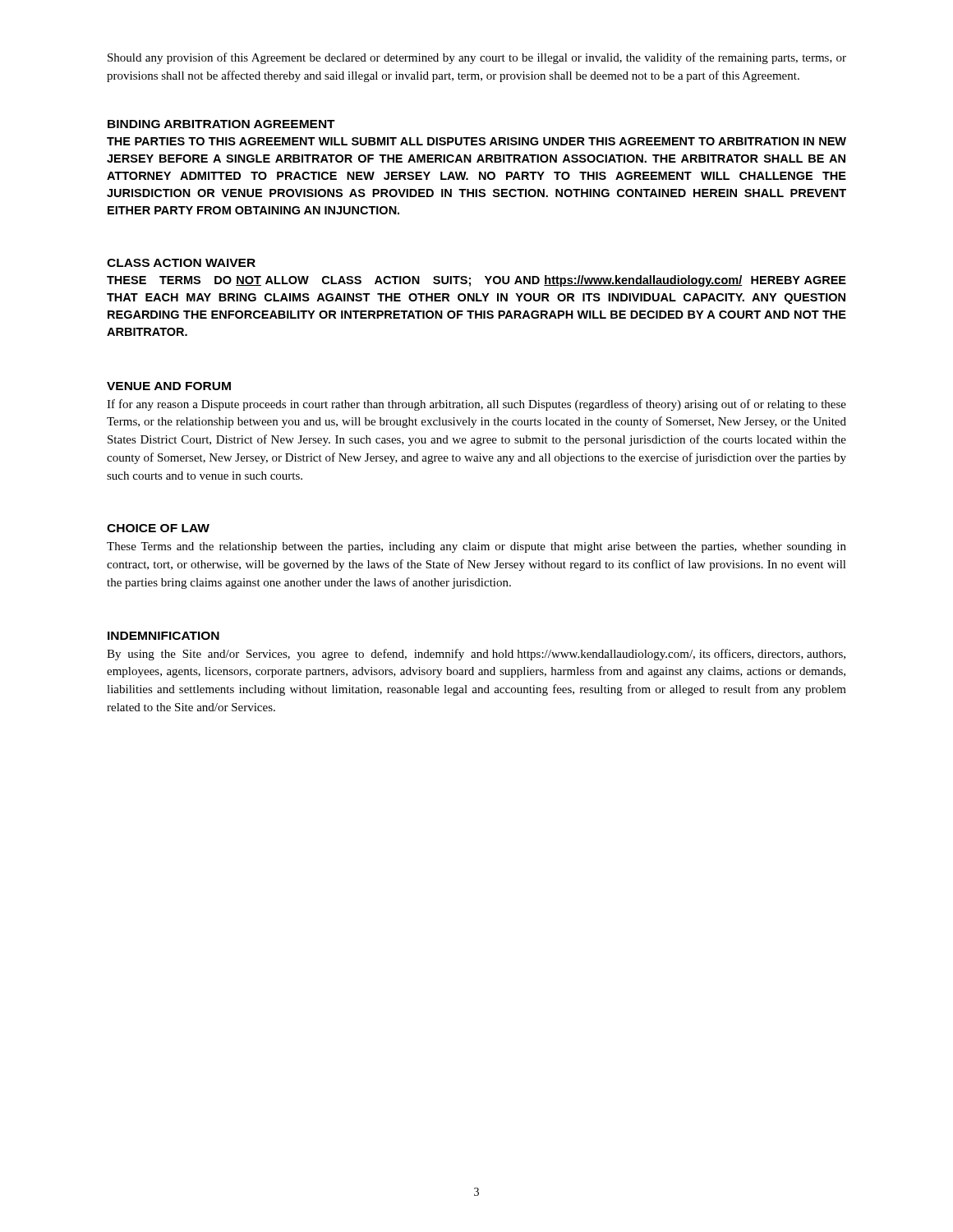Locate the text block starting "By using the Site and/or"
The image size is (953, 1232).
[x=476, y=681]
